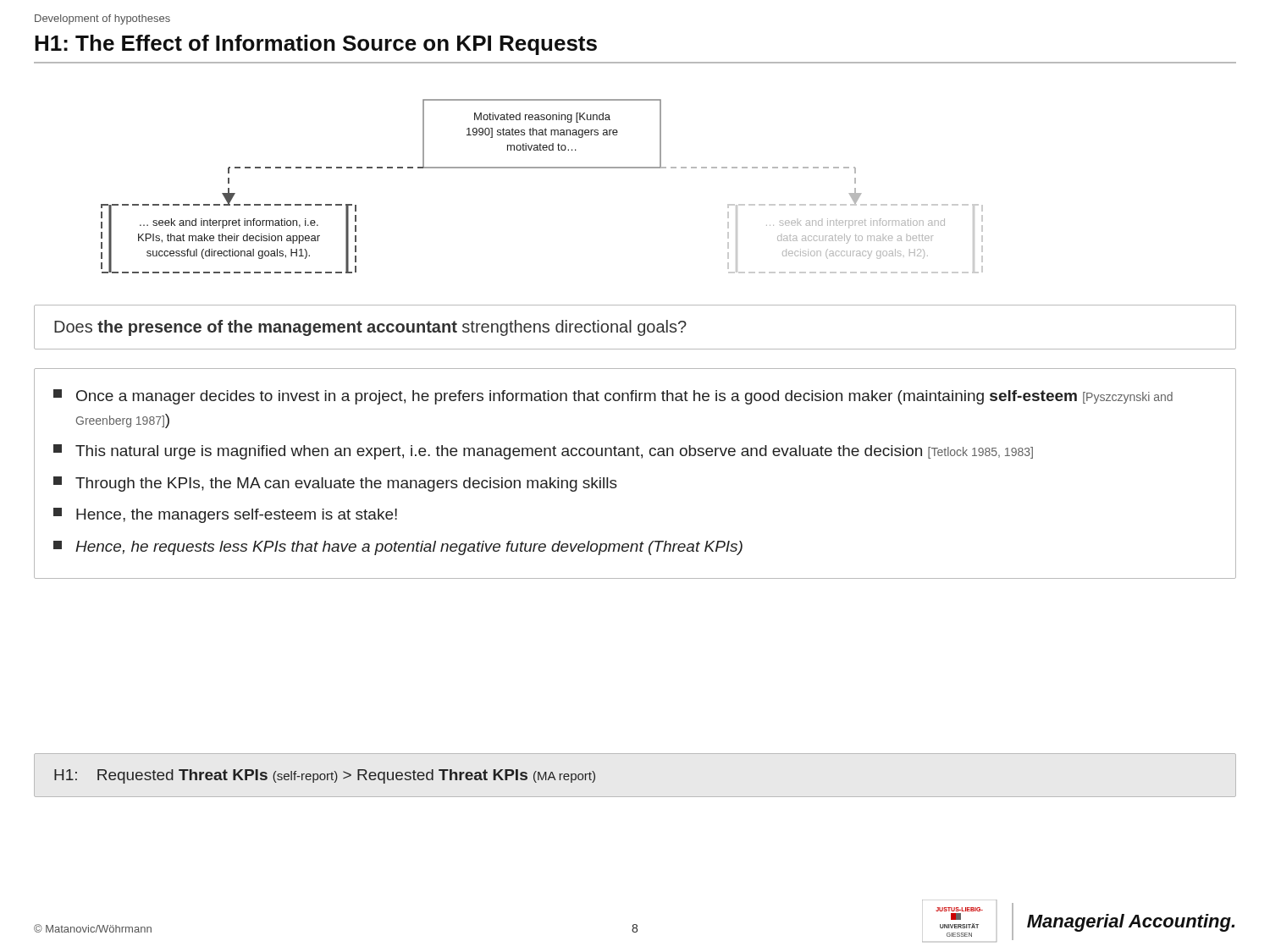
Task: Click on the flowchart
Action: click(x=635, y=190)
